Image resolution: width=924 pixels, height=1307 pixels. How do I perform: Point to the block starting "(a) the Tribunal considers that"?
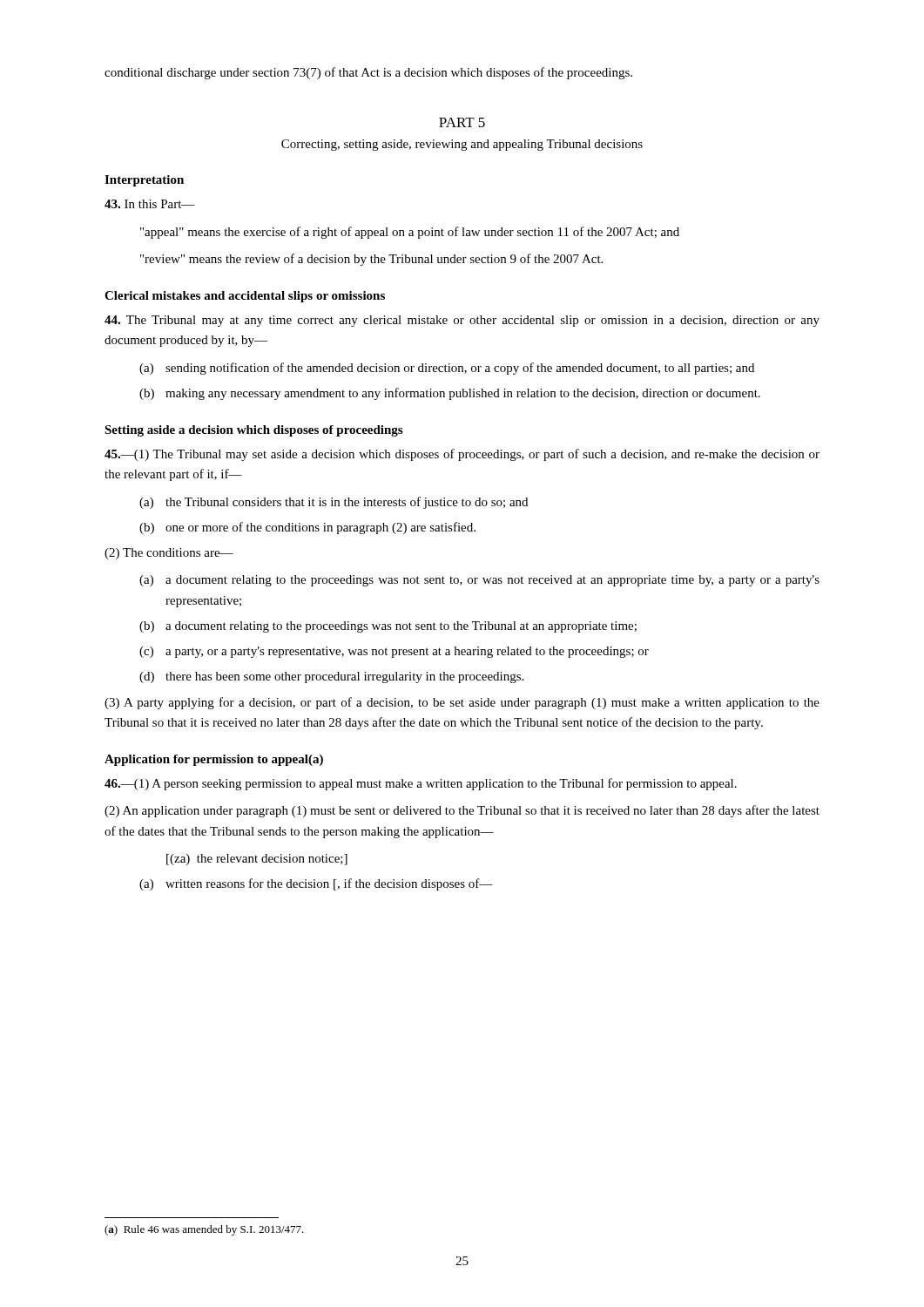coord(479,502)
